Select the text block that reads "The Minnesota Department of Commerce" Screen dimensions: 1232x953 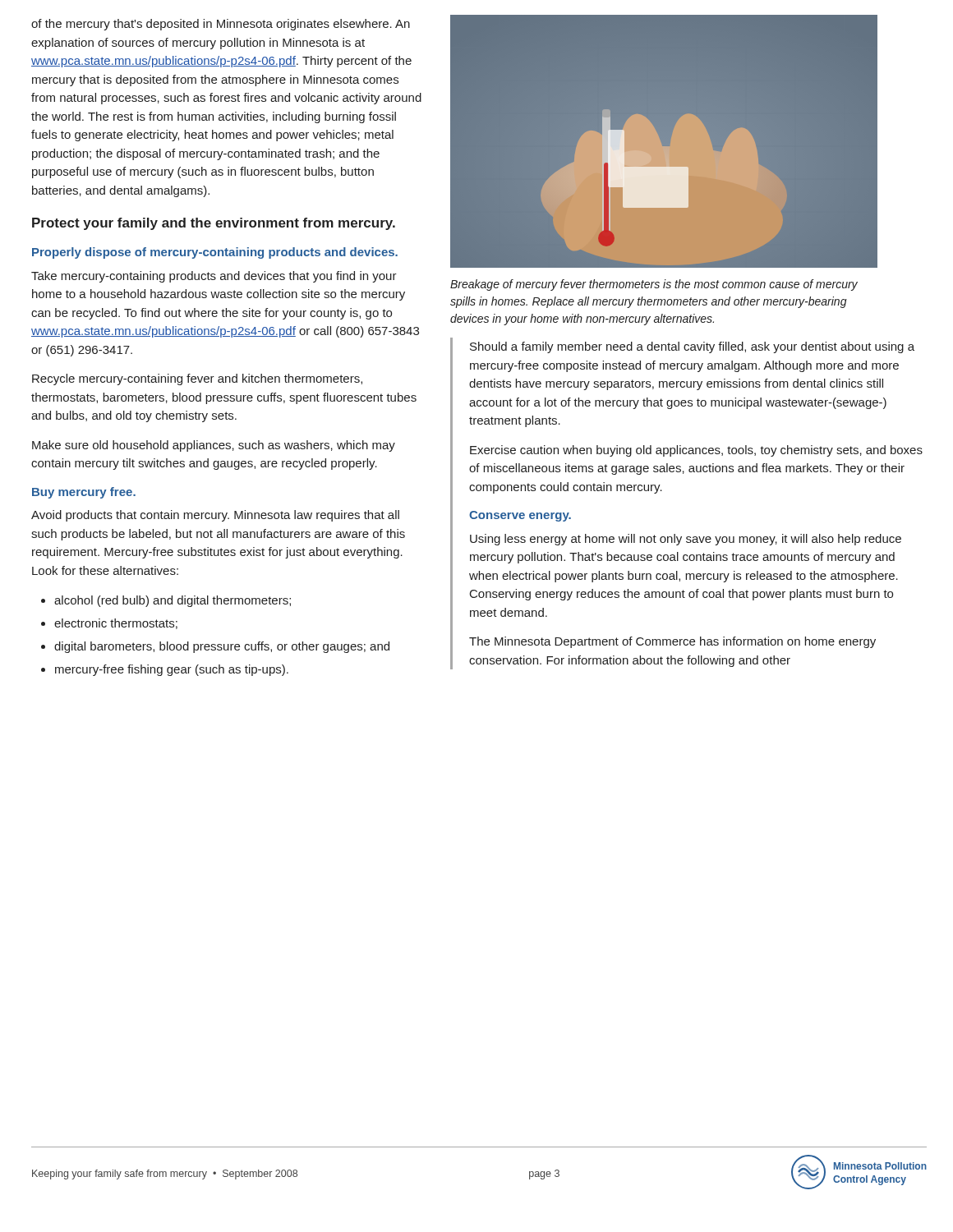(673, 650)
